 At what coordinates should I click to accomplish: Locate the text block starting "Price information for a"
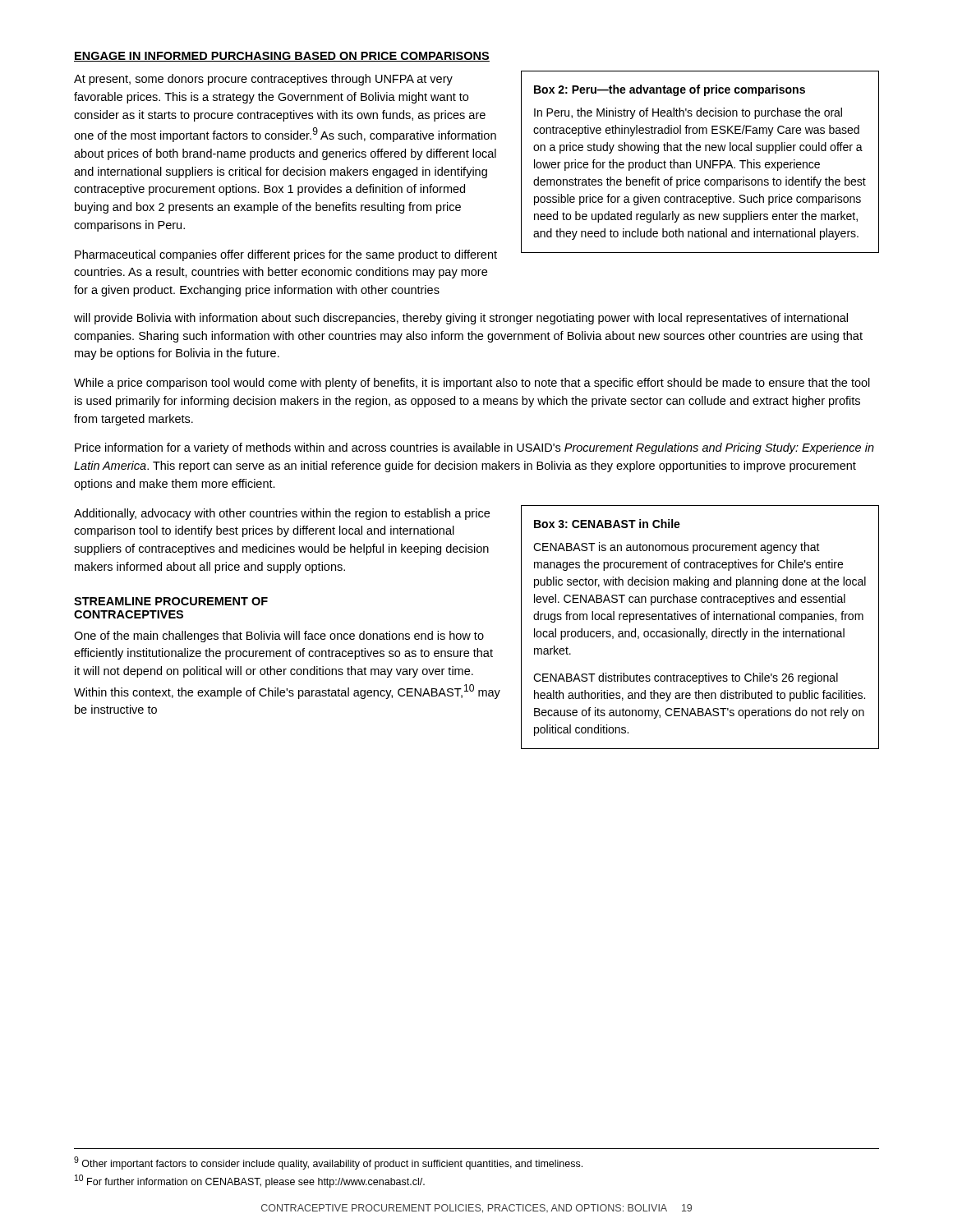(474, 466)
